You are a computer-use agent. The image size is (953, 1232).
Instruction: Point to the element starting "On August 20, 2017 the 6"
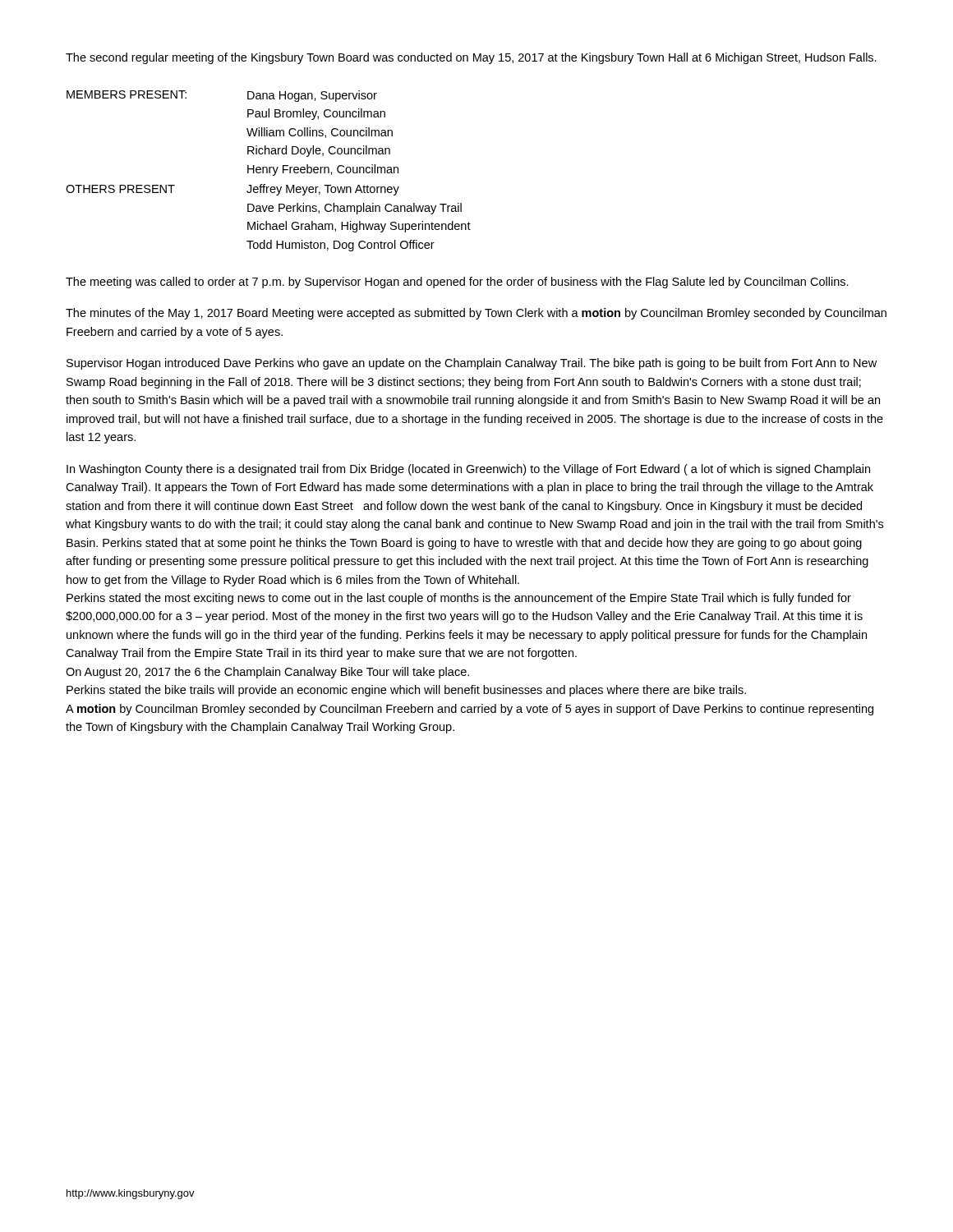268,672
